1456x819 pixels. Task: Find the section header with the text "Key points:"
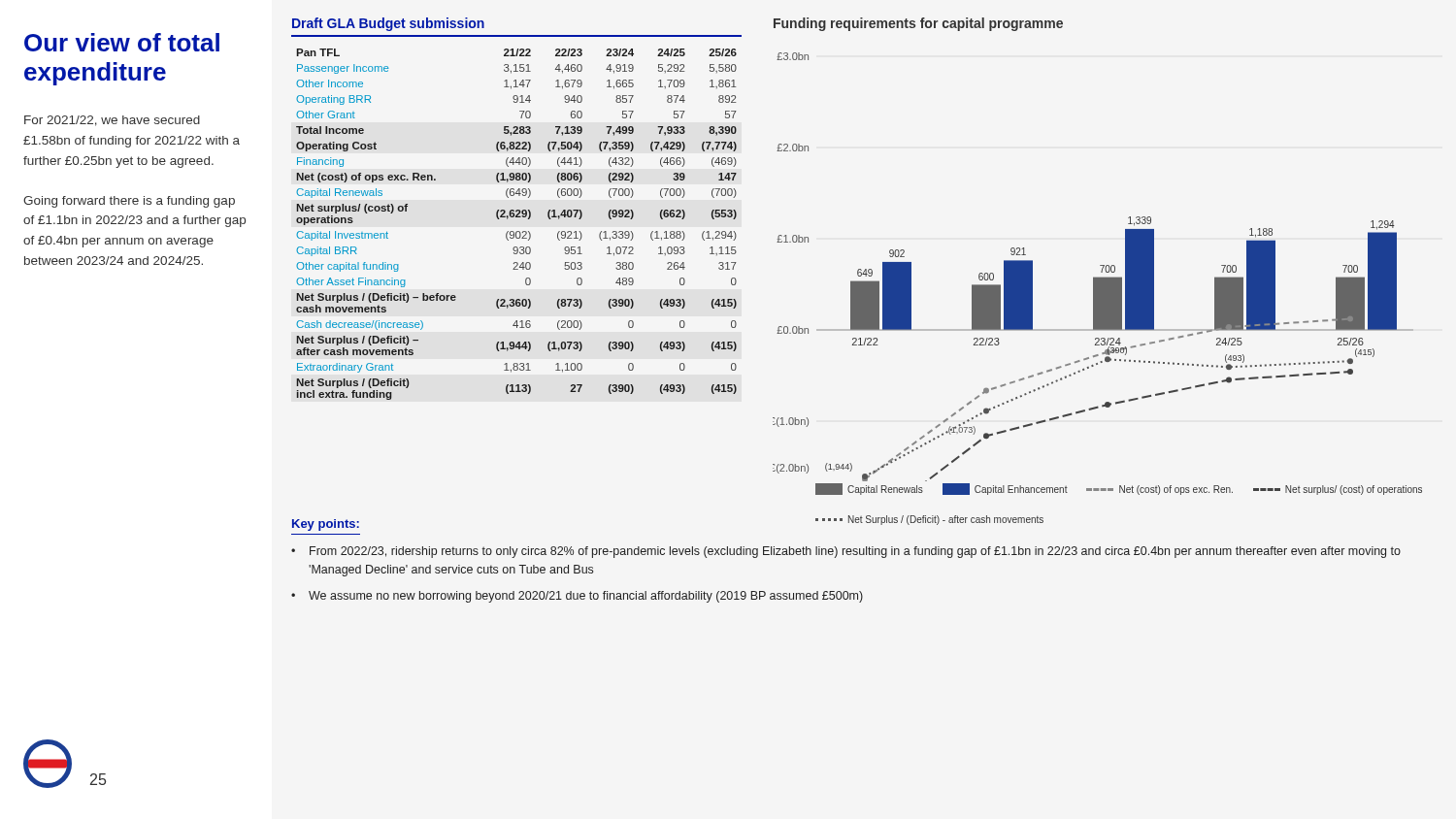pyautogui.click(x=326, y=524)
